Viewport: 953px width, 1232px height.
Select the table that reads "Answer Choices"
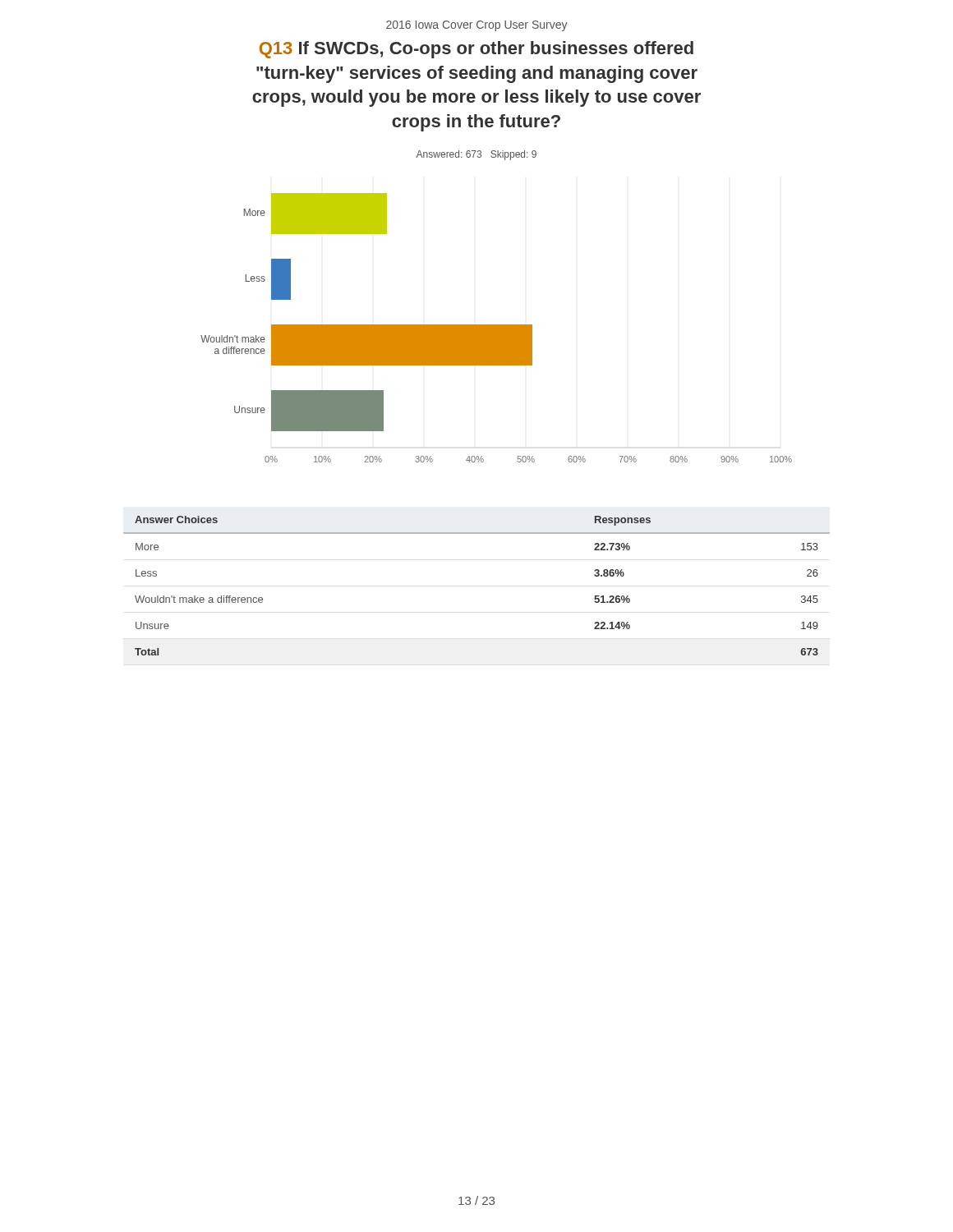click(x=476, y=586)
